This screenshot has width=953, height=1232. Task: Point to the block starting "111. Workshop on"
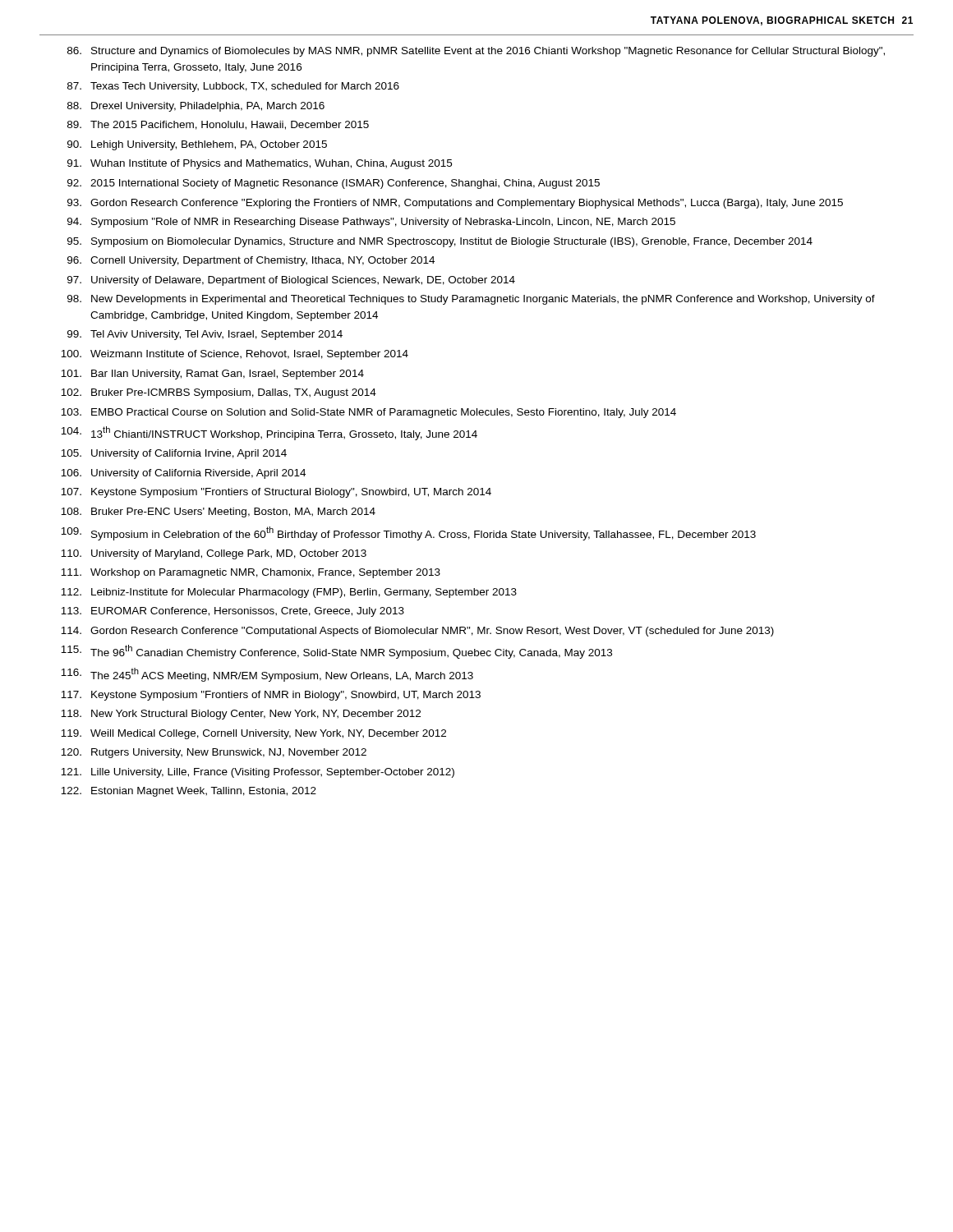coord(251,573)
